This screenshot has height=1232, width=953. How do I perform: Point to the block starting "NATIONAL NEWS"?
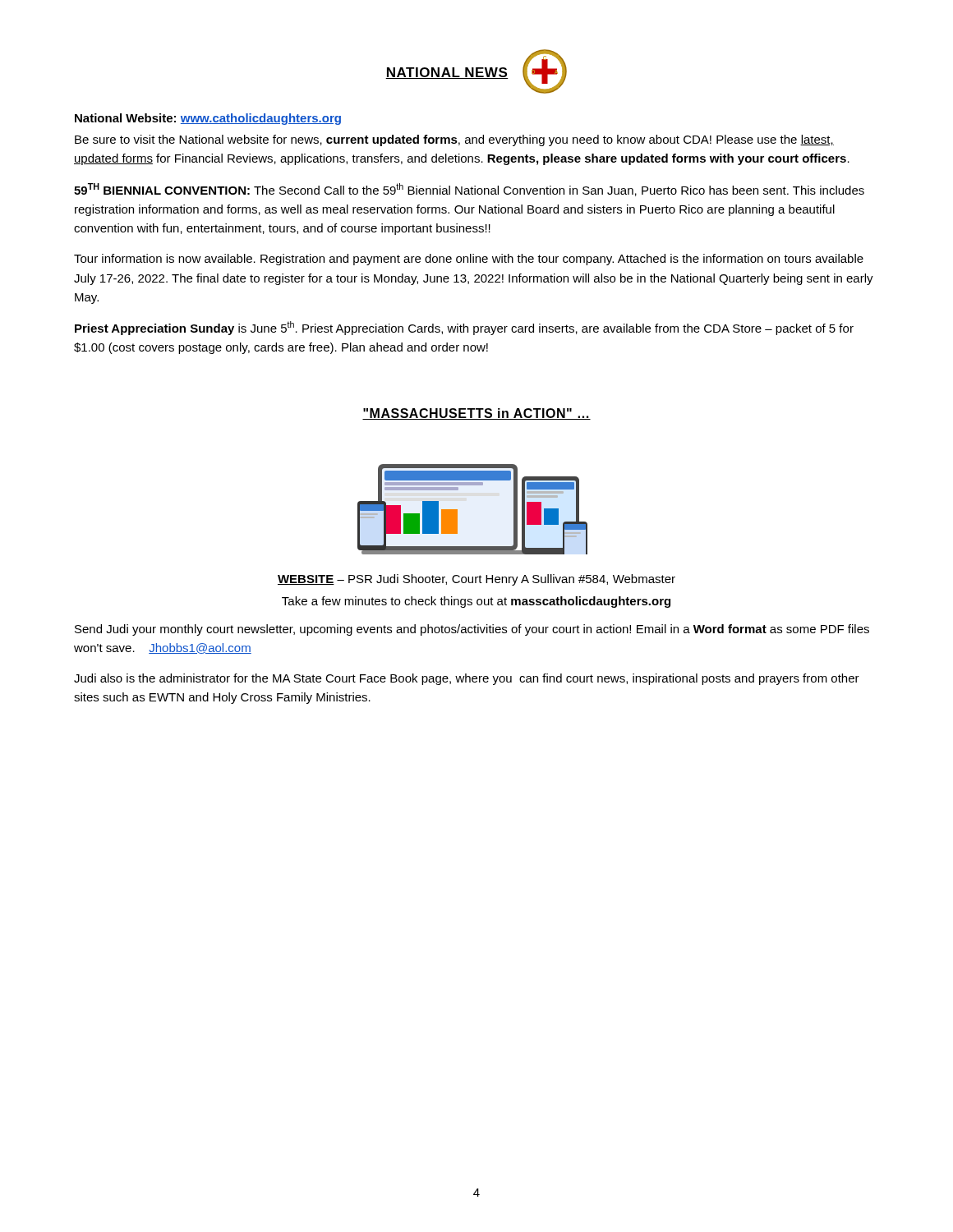click(x=447, y=72)
